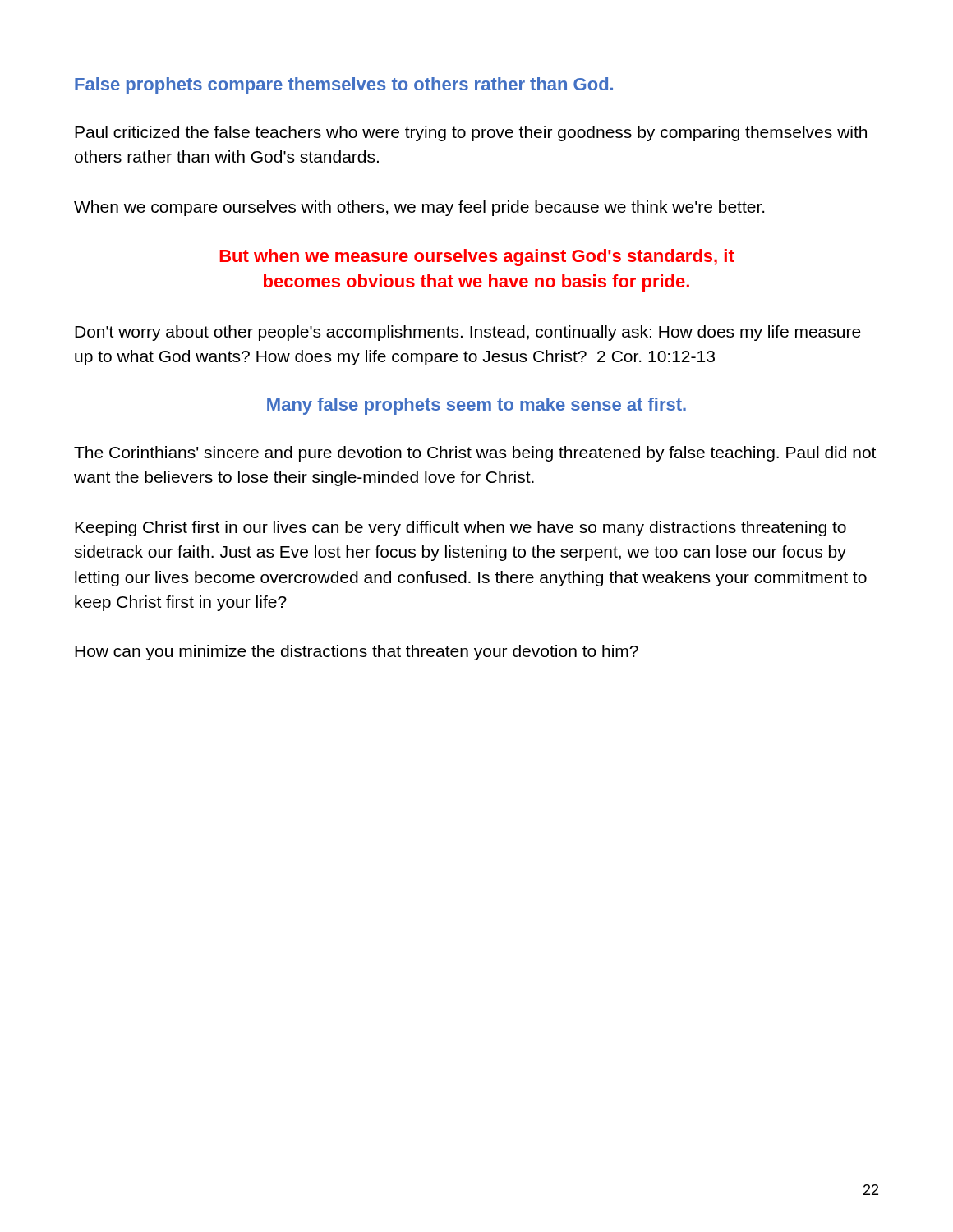Select the text block with the text "Paul criticized the false"

[x=471, y=144]
